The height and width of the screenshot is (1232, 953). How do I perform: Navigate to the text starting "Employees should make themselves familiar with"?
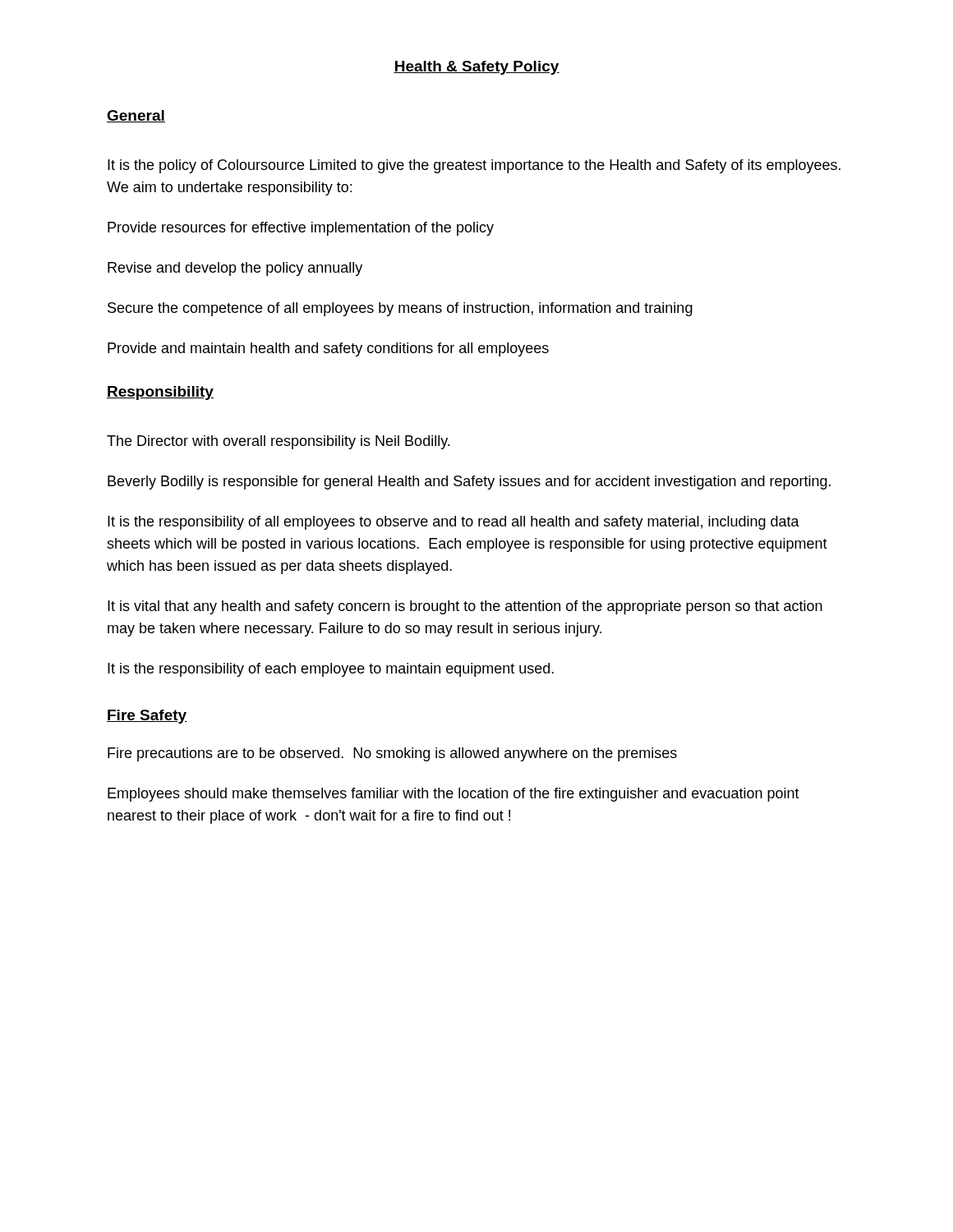tap(453, 804)
